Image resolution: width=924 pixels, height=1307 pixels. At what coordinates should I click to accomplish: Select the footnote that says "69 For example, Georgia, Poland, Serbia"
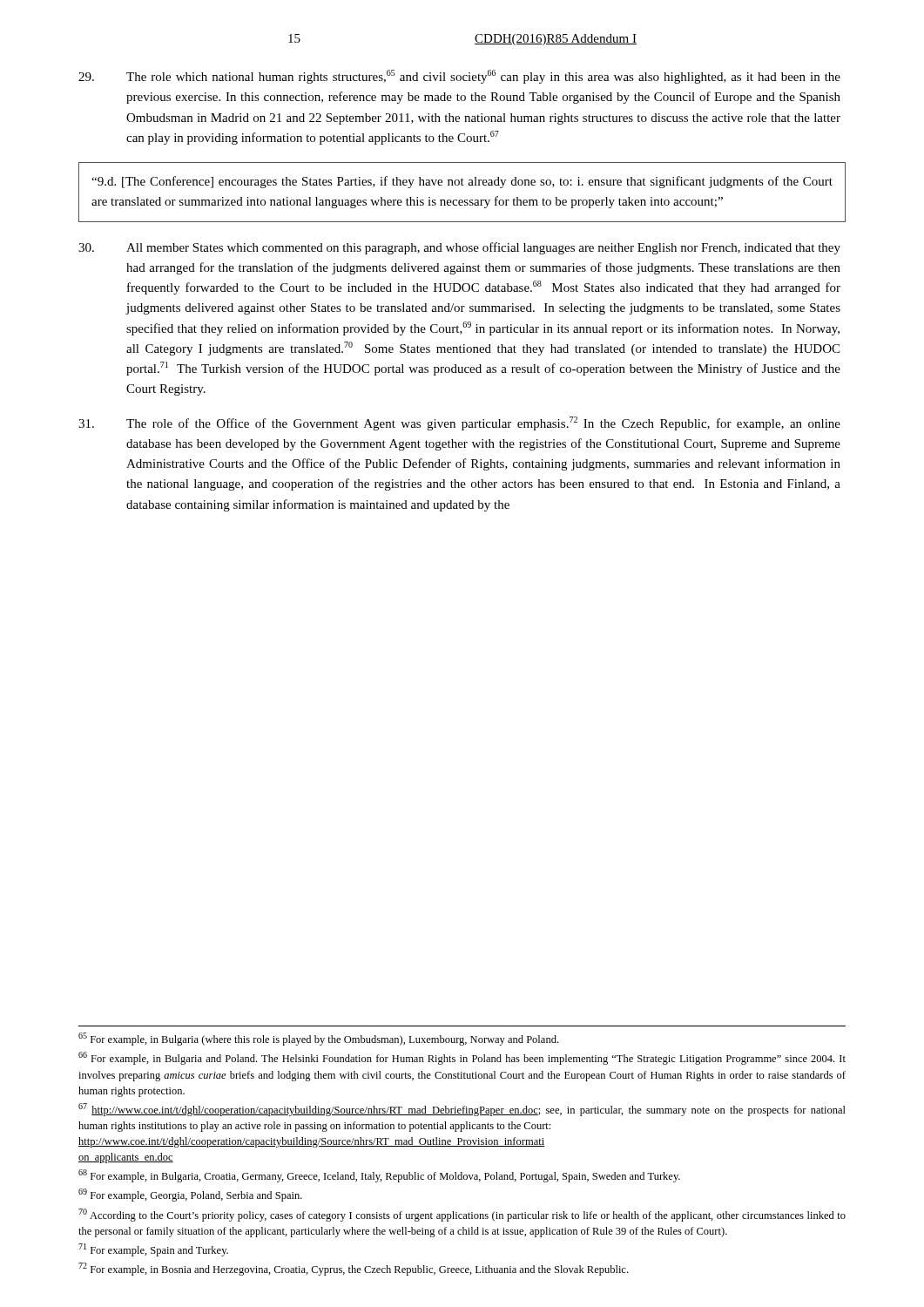click(x=190, y=1195)
